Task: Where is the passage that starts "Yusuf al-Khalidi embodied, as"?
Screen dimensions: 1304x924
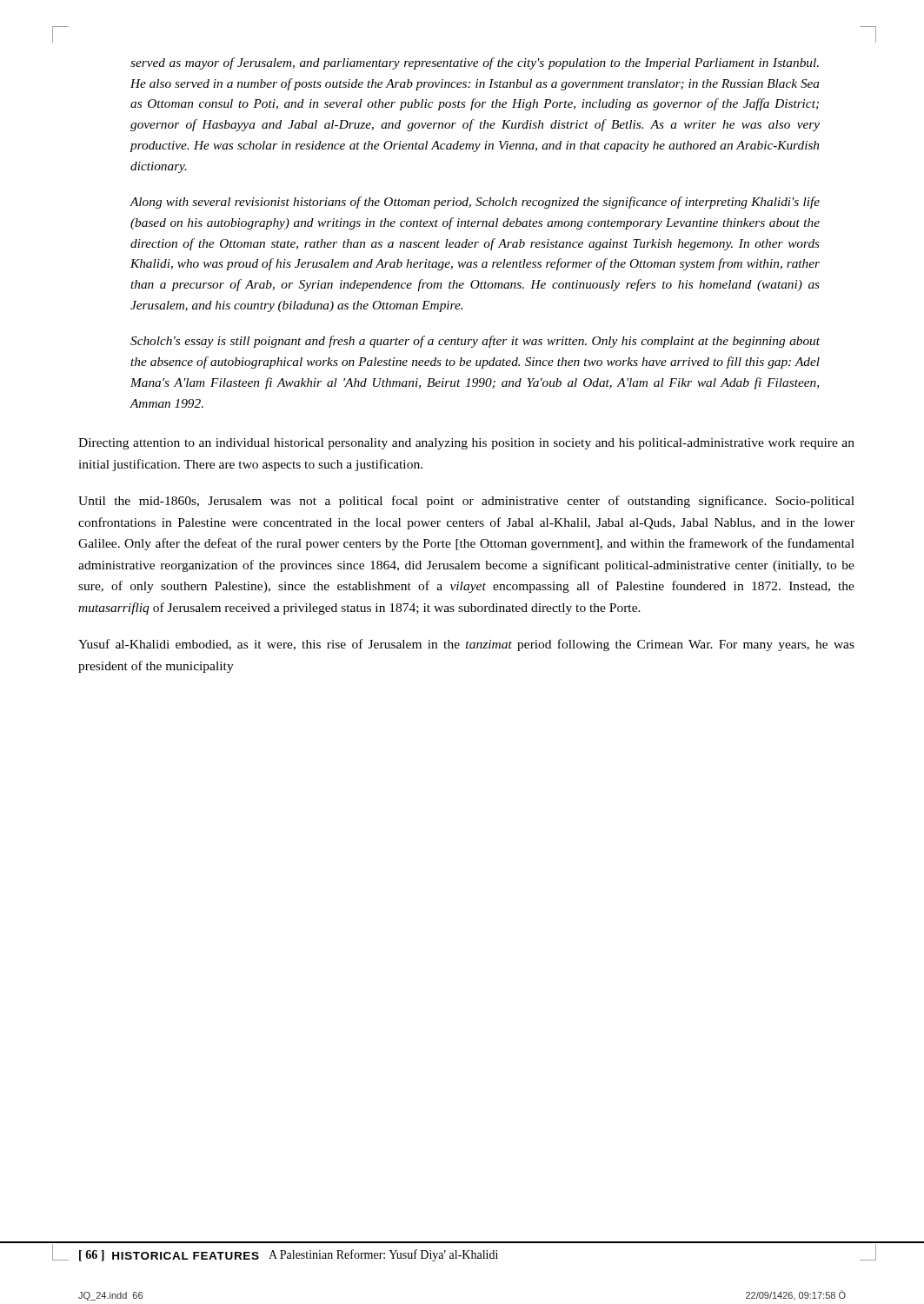Action: click(x=466, y=655)
